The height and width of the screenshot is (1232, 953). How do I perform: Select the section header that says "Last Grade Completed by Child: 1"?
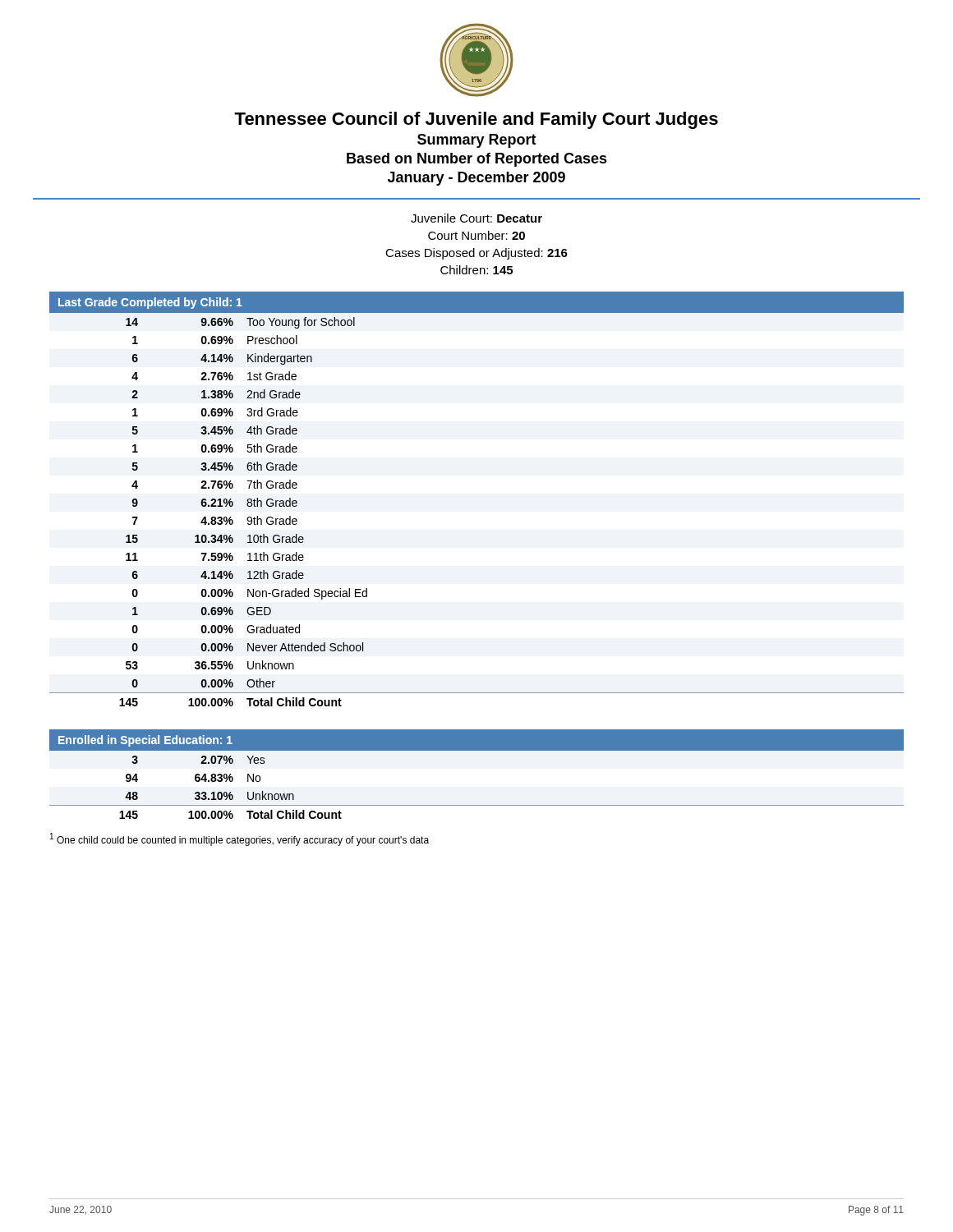150,302
